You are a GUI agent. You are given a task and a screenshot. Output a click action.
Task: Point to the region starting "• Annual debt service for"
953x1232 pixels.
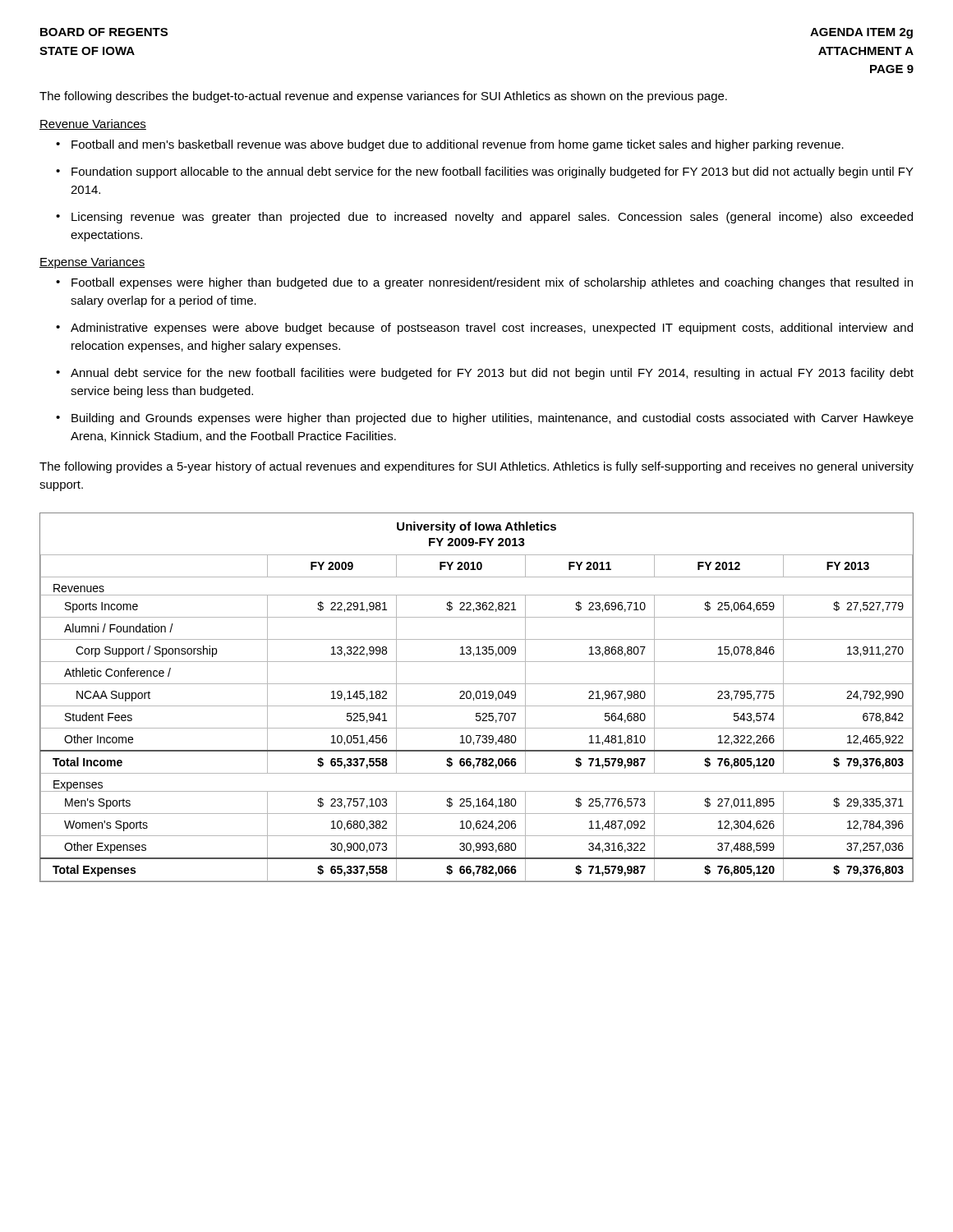tap(485, 382)
